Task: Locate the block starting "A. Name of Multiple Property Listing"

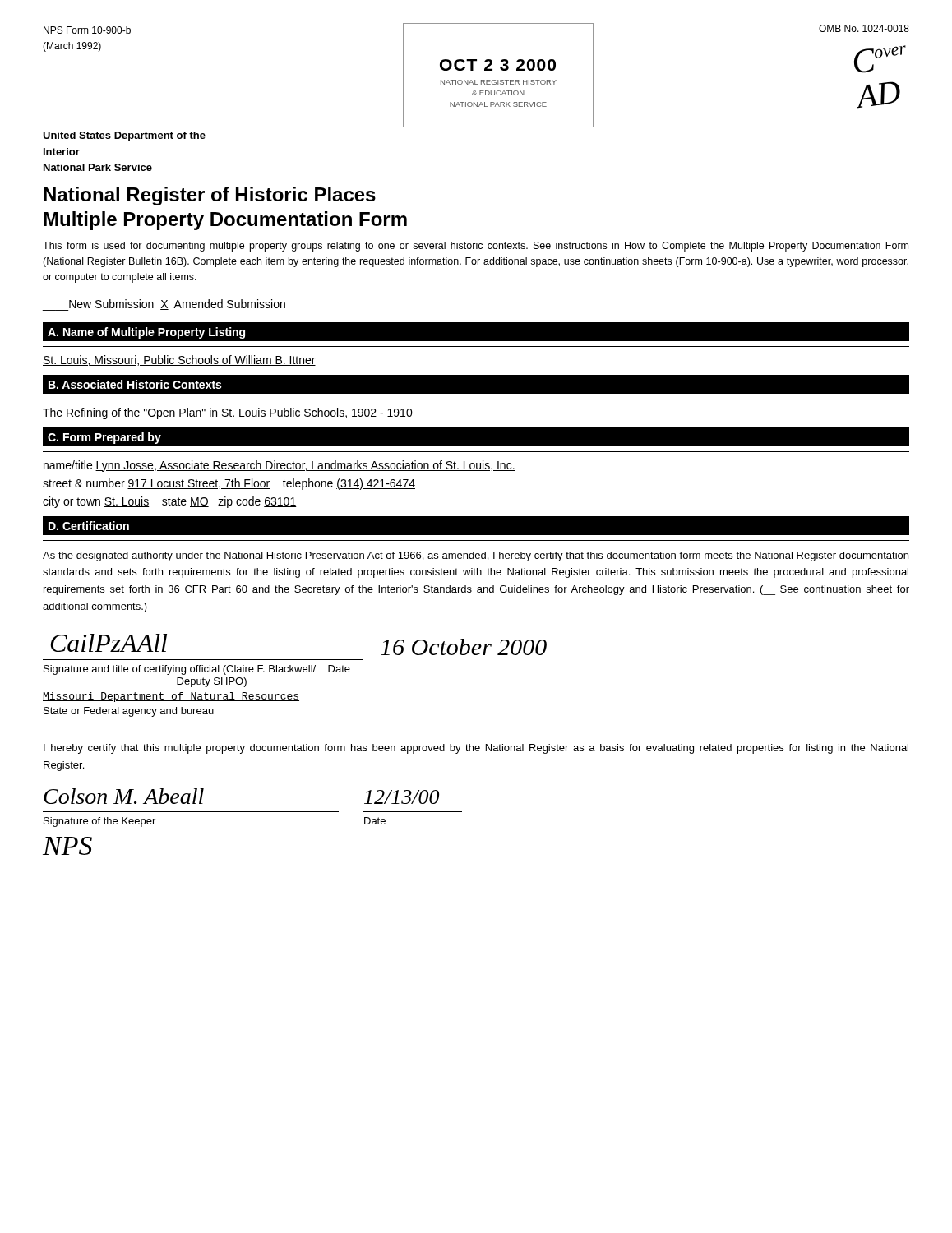Action: tap(147, 332)
